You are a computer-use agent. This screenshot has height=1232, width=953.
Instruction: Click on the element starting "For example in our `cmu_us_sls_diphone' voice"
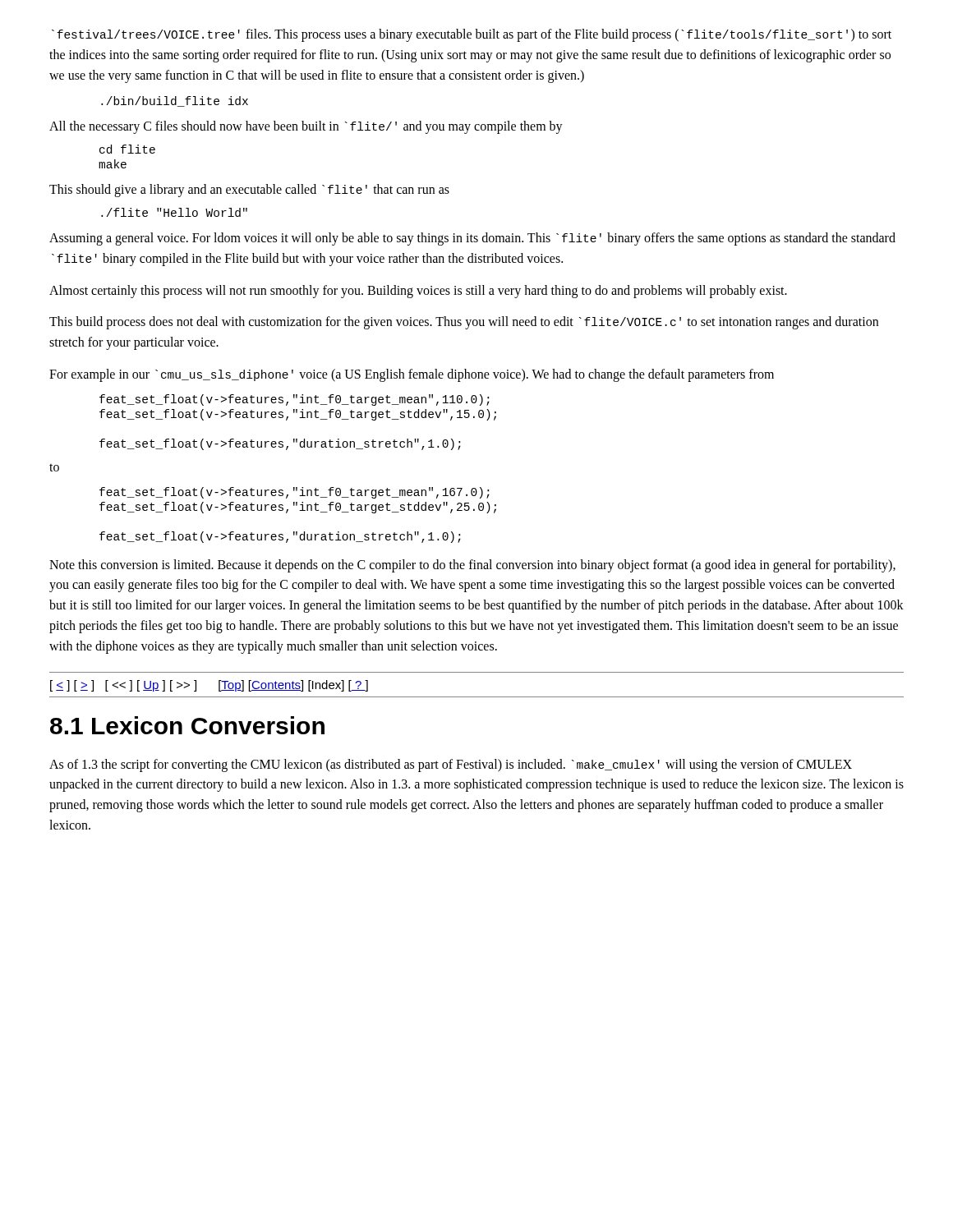tap(412, 375)
